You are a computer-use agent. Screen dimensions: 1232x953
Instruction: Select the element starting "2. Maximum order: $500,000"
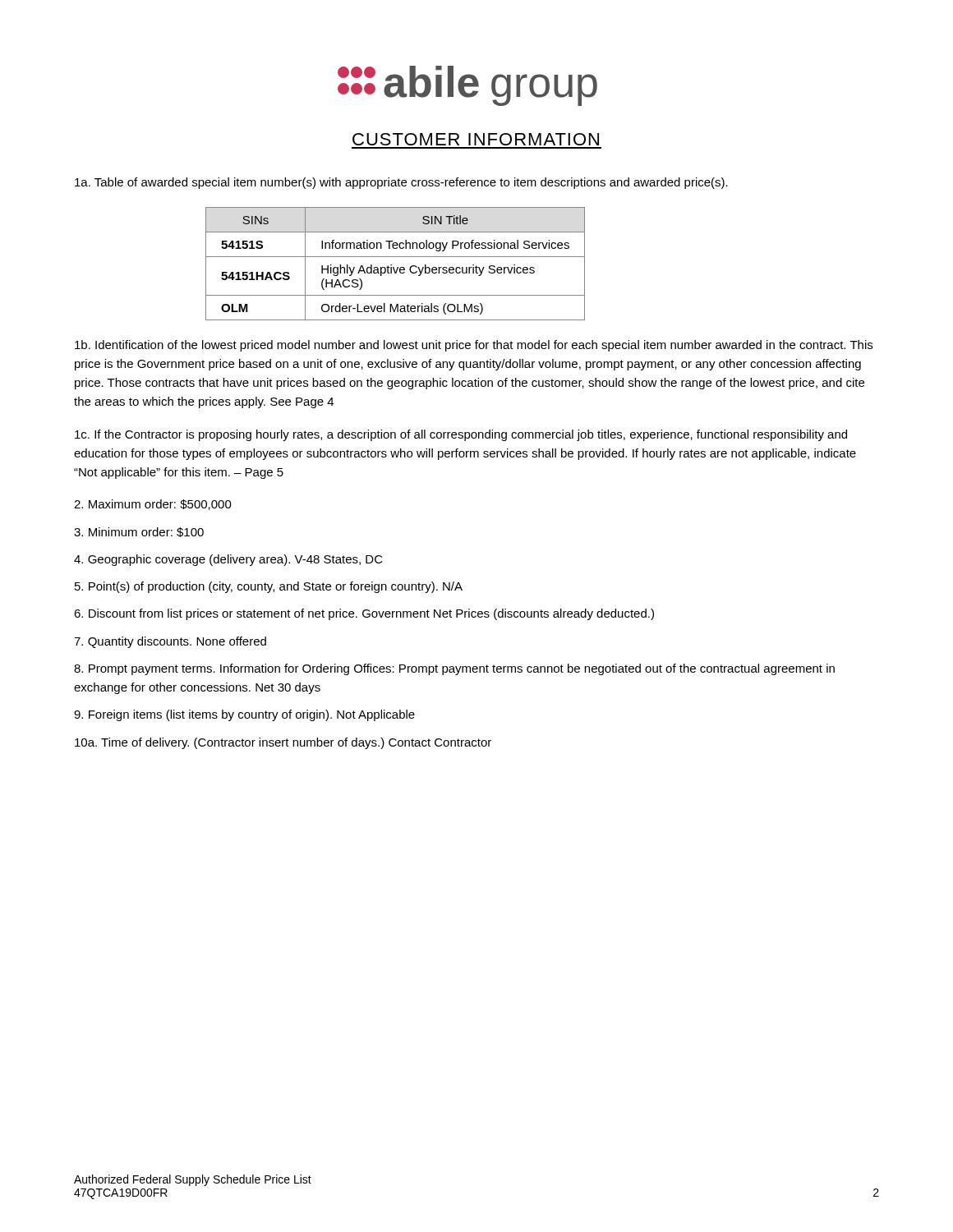153,504
